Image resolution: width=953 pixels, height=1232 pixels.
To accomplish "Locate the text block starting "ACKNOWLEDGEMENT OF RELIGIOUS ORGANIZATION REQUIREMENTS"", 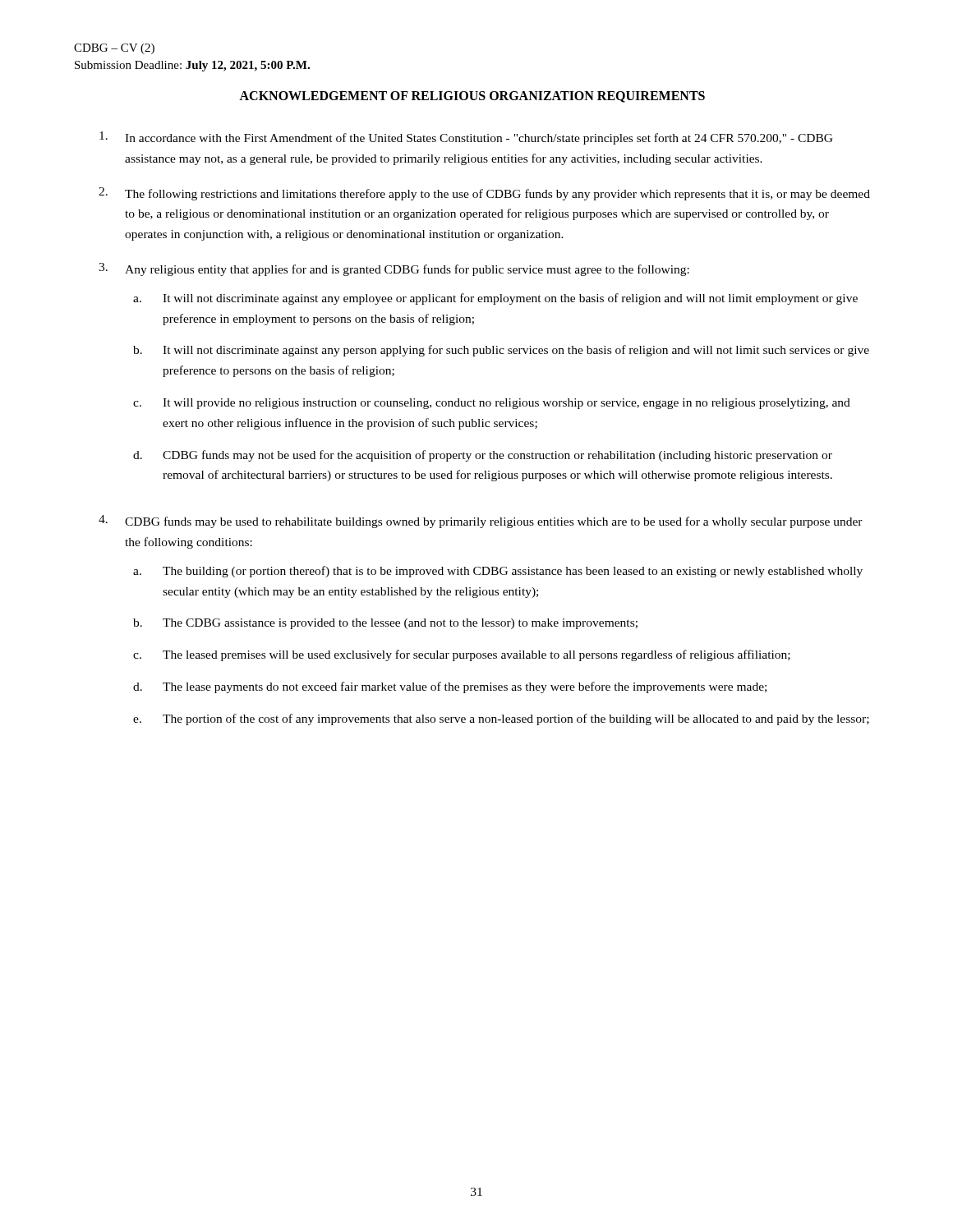I will pos(472,96).
